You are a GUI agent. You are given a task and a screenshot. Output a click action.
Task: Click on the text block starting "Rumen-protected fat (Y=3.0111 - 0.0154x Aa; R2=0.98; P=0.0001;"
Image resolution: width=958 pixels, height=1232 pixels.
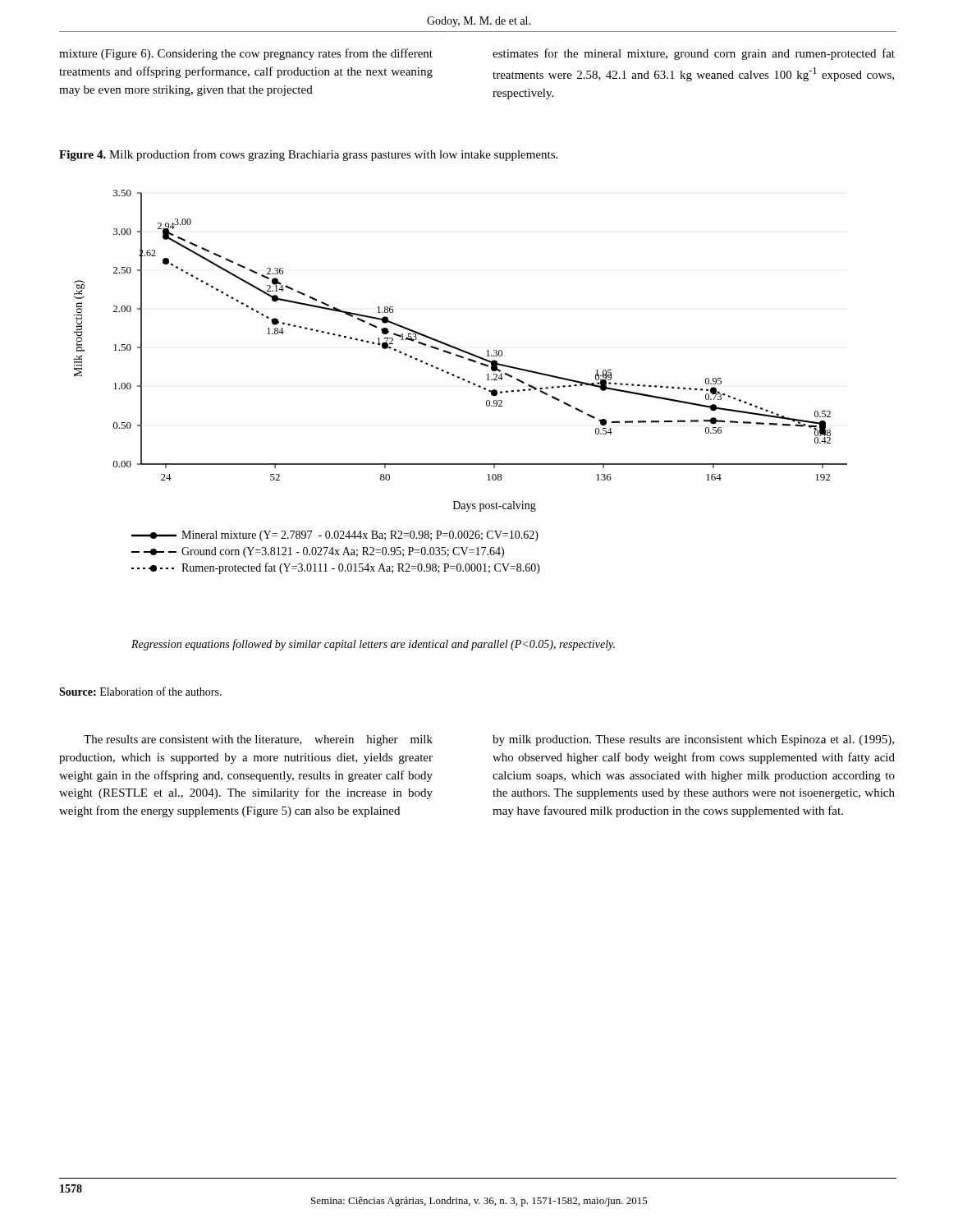pos(336,568)
